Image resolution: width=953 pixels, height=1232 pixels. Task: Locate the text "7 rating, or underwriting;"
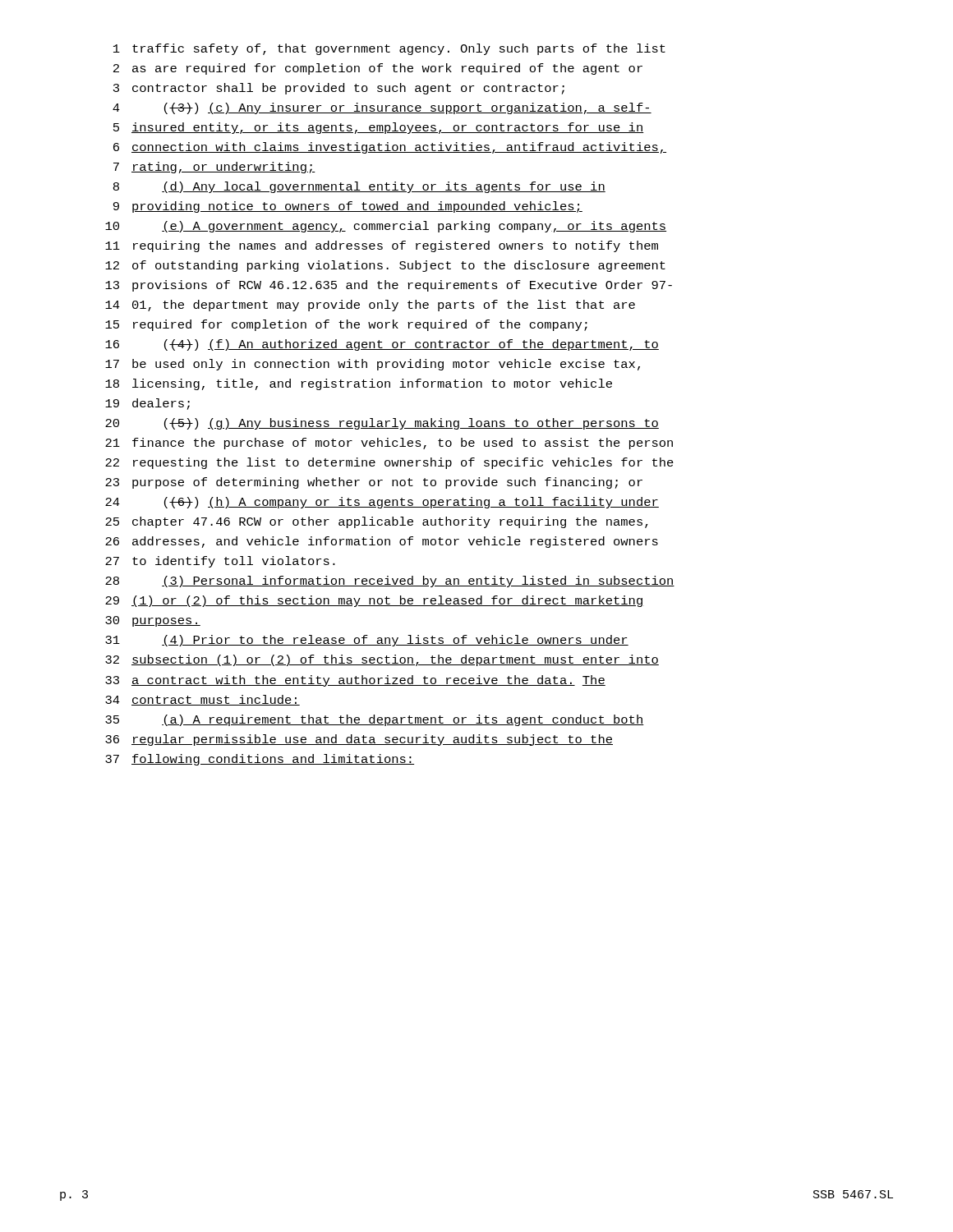pos(214,168)
